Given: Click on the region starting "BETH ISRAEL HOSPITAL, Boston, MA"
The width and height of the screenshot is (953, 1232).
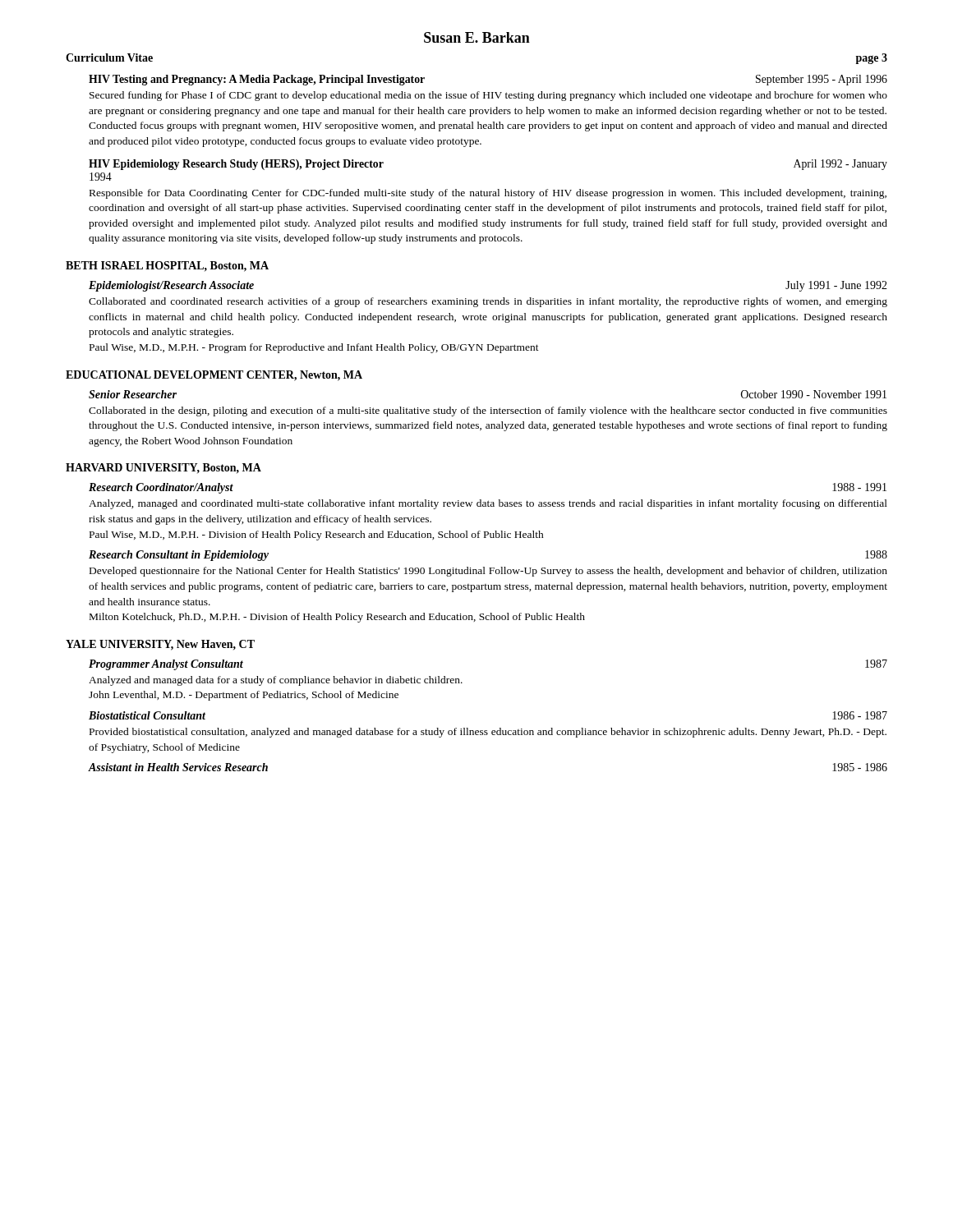Looking at the screenshot, I should [167, 266].
